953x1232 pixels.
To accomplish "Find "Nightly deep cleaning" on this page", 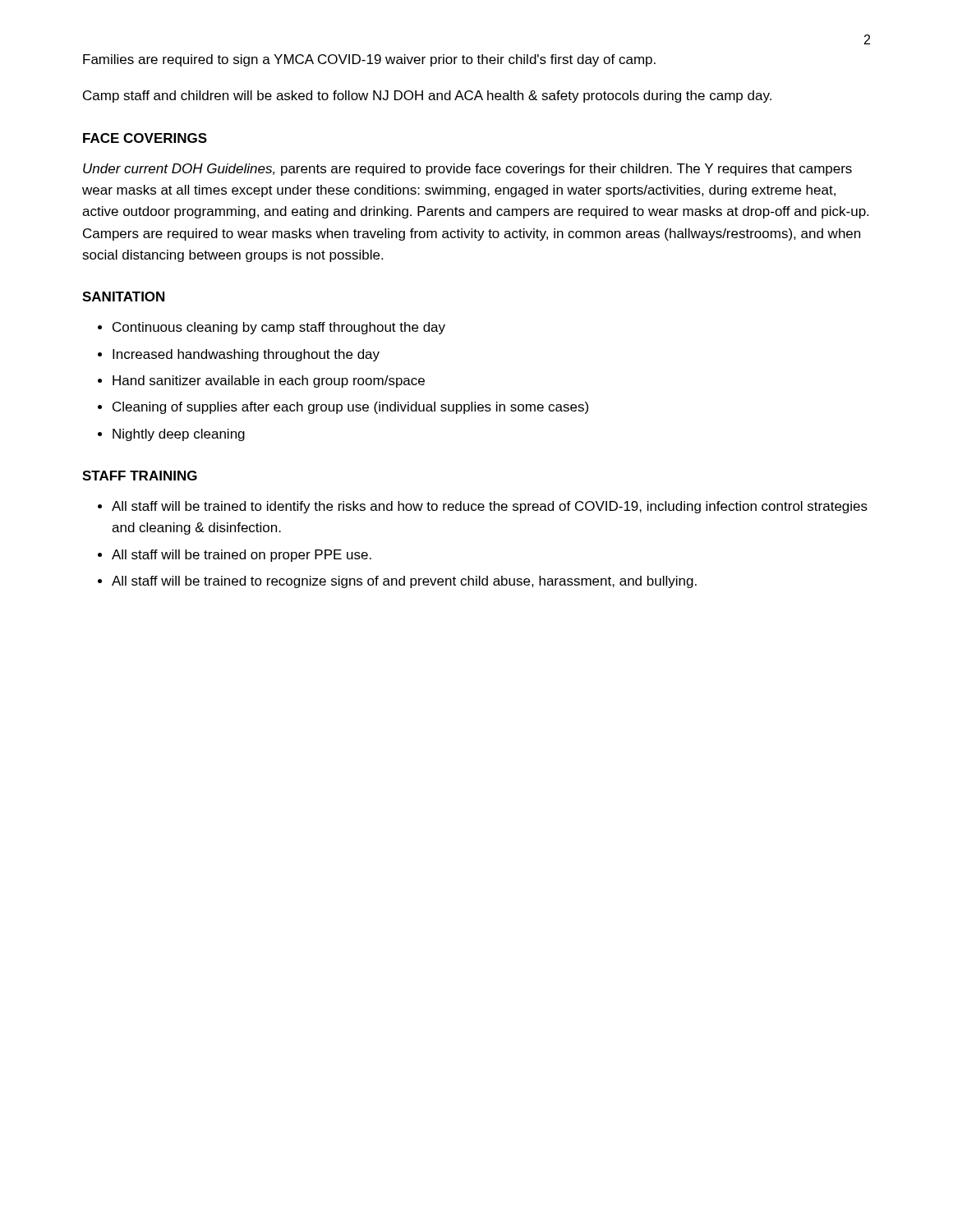I will coord(178,434).
